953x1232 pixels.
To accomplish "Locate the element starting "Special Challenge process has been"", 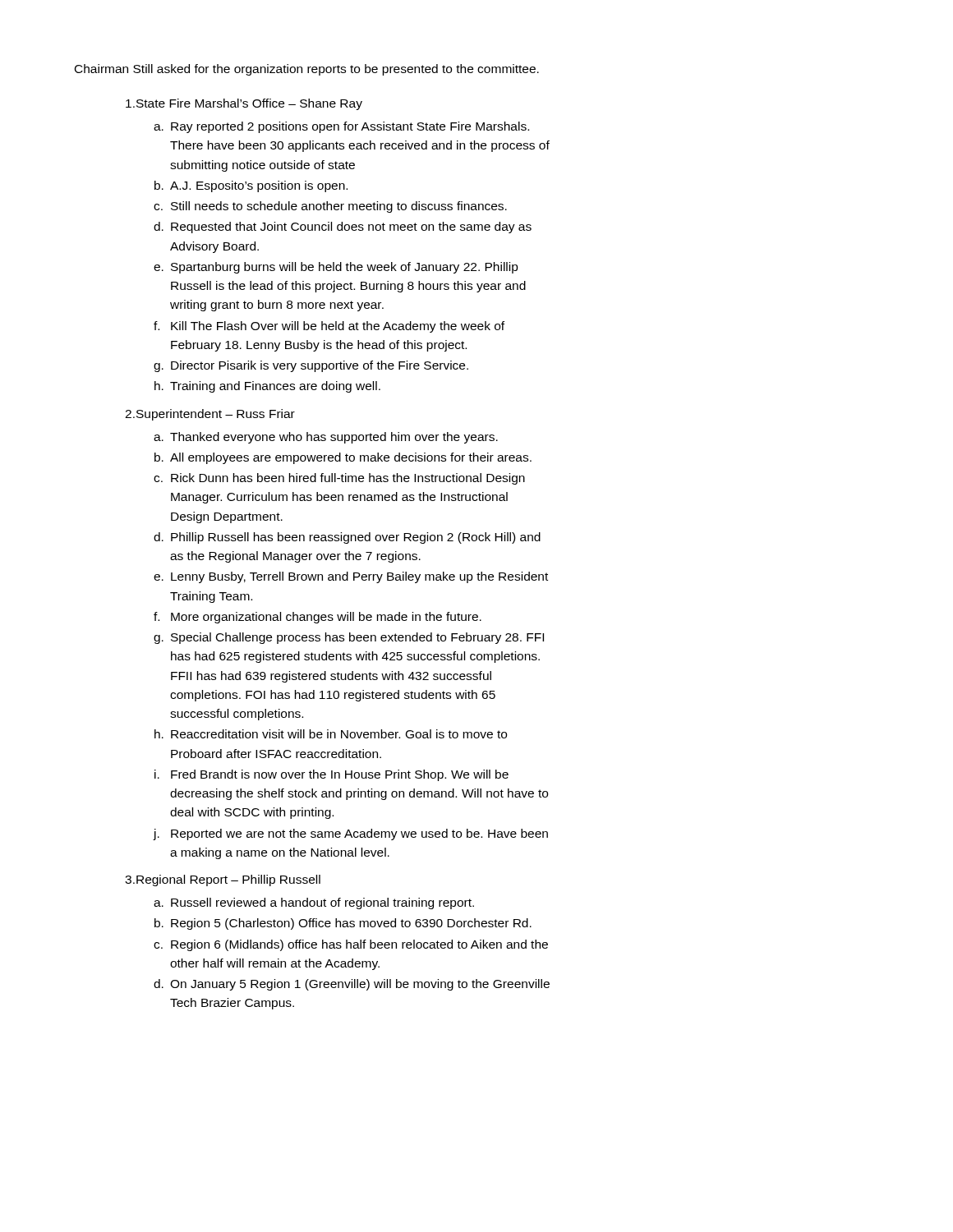I will (x=357, y=638).
